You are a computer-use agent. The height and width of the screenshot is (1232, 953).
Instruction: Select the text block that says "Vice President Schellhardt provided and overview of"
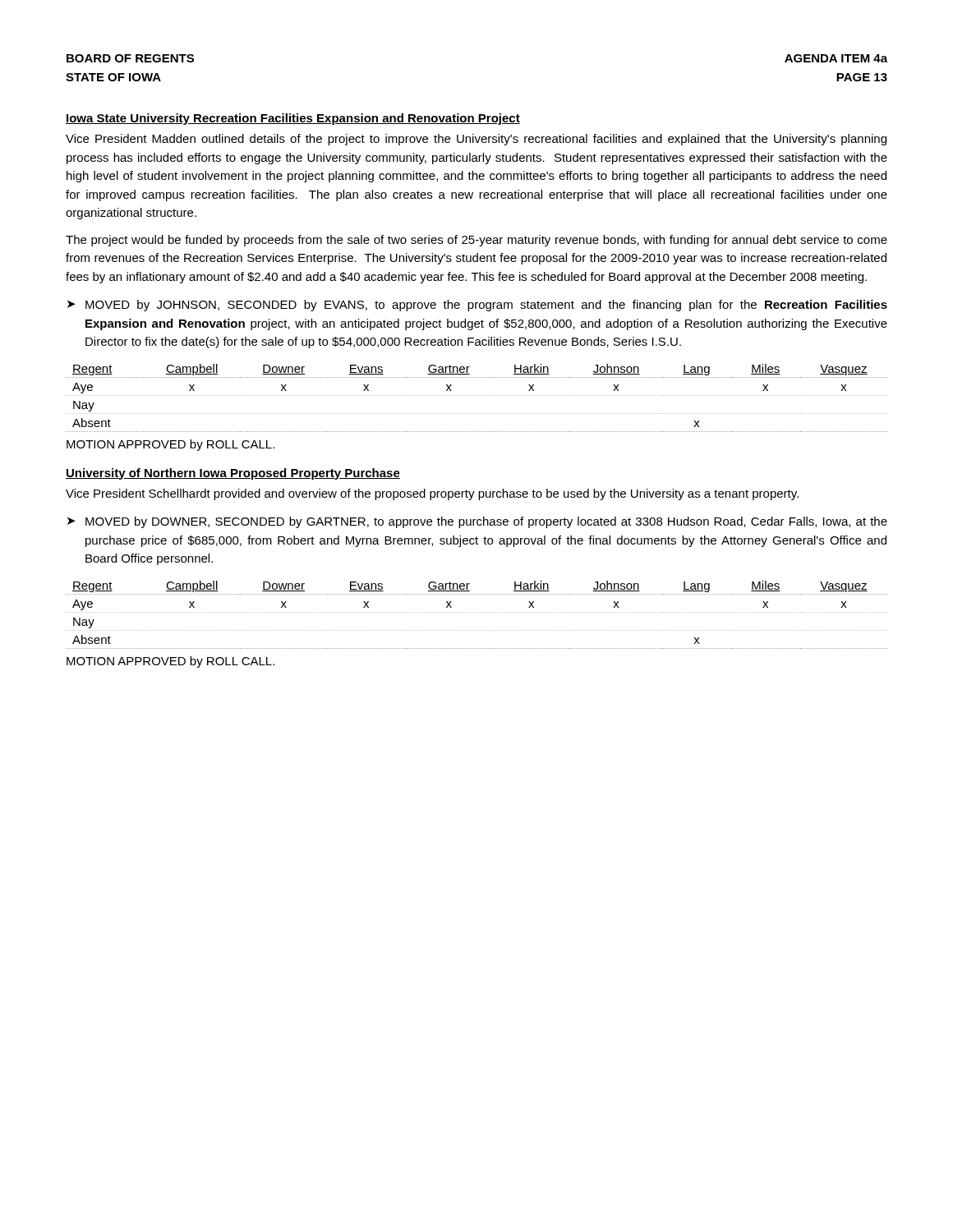[x=433, y=493]
